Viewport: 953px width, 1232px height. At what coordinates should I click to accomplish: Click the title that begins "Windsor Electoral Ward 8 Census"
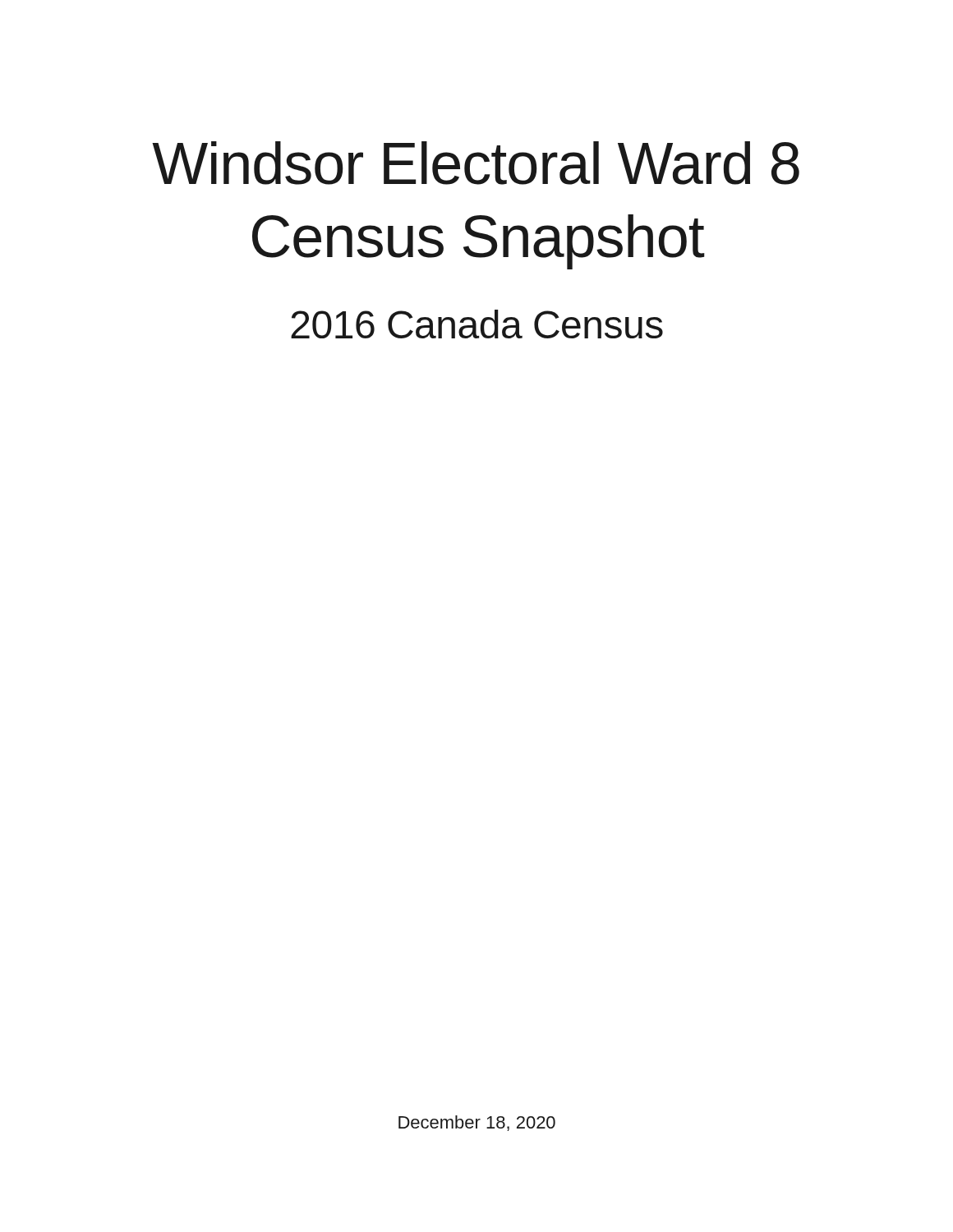tap(476, 240)
